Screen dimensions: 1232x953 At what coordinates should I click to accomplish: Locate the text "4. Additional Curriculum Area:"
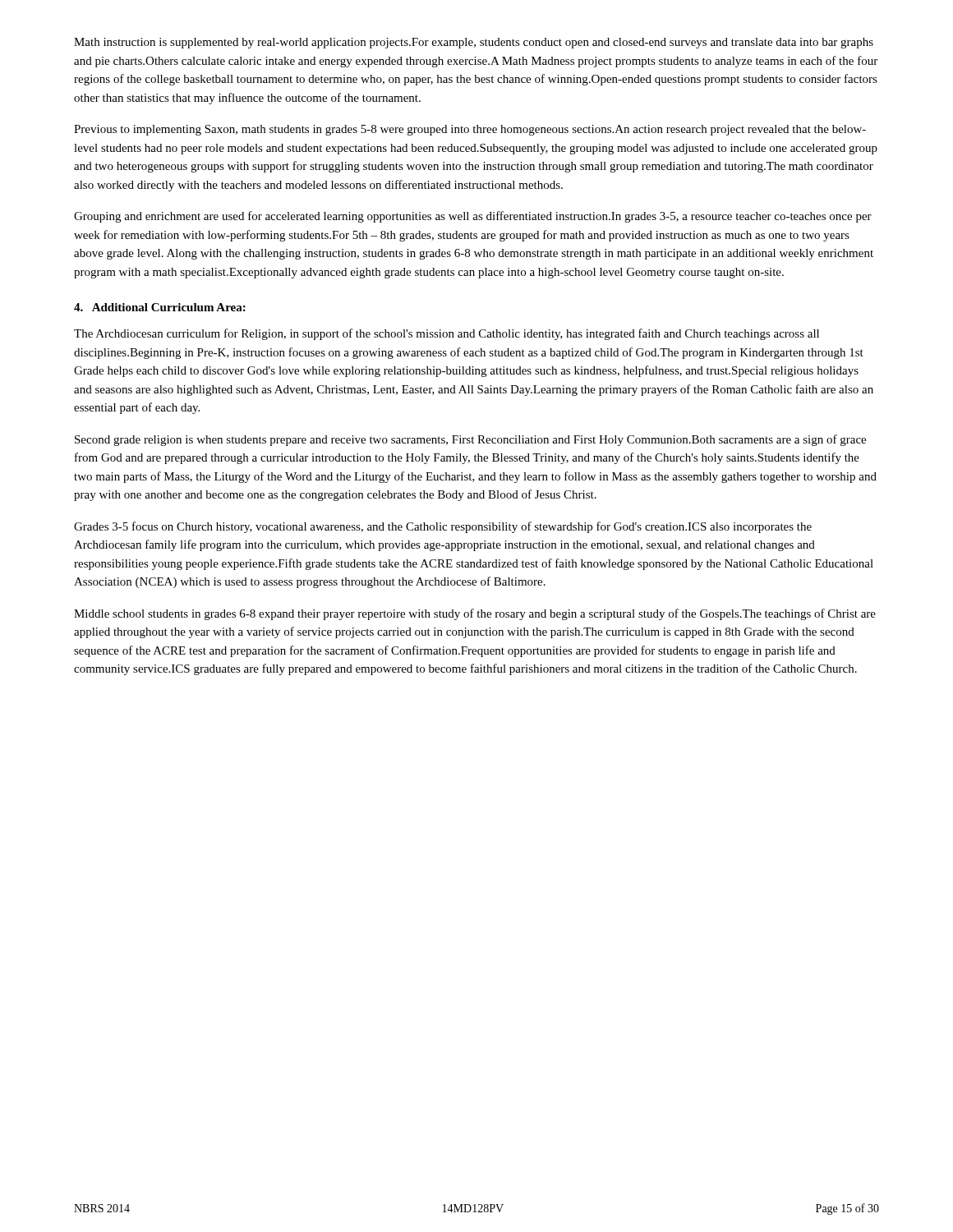coord(160,307)
